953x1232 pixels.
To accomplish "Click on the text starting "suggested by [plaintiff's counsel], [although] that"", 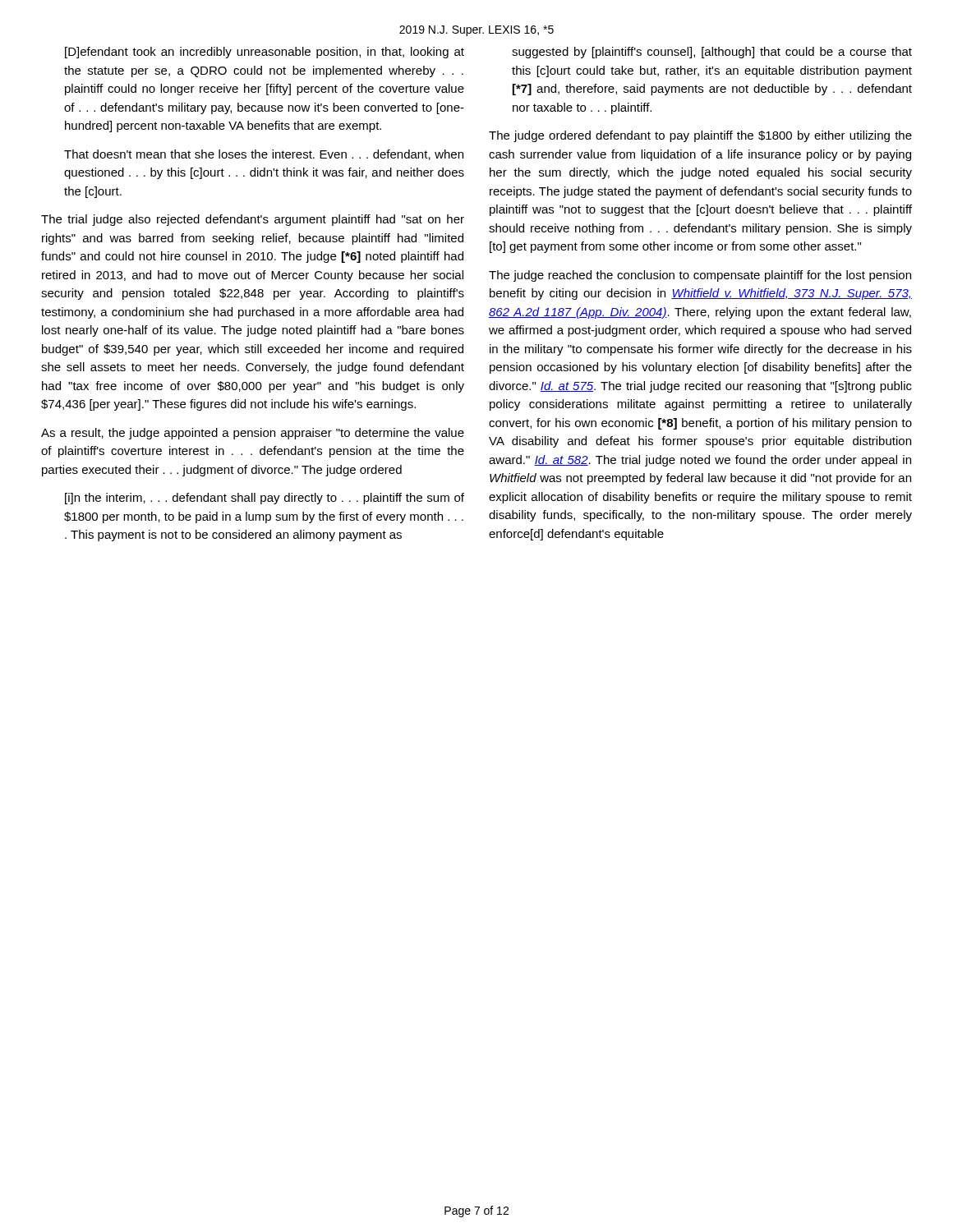I will tap(712, 80).
